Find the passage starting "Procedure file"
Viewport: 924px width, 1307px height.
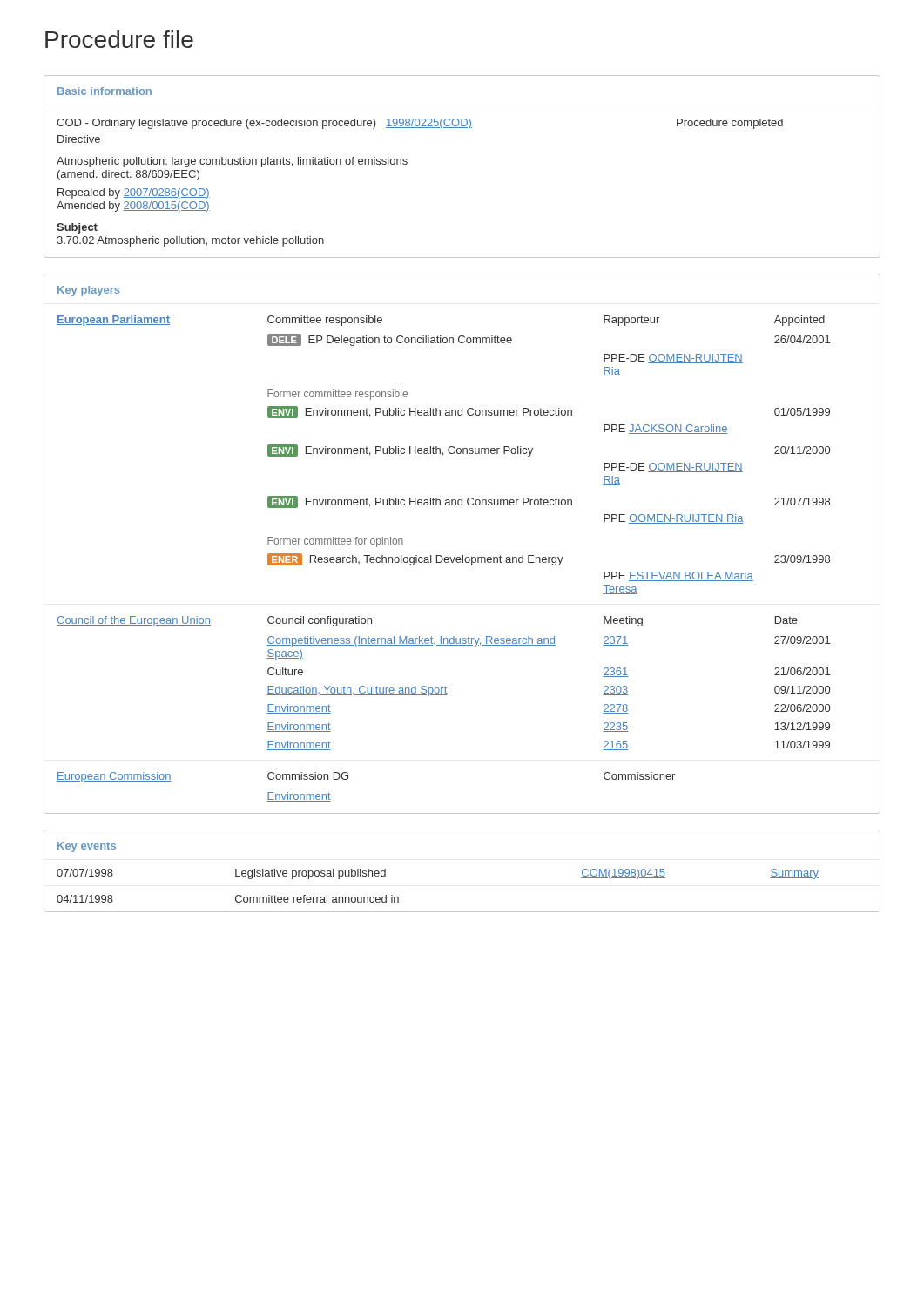coord(119,39)
